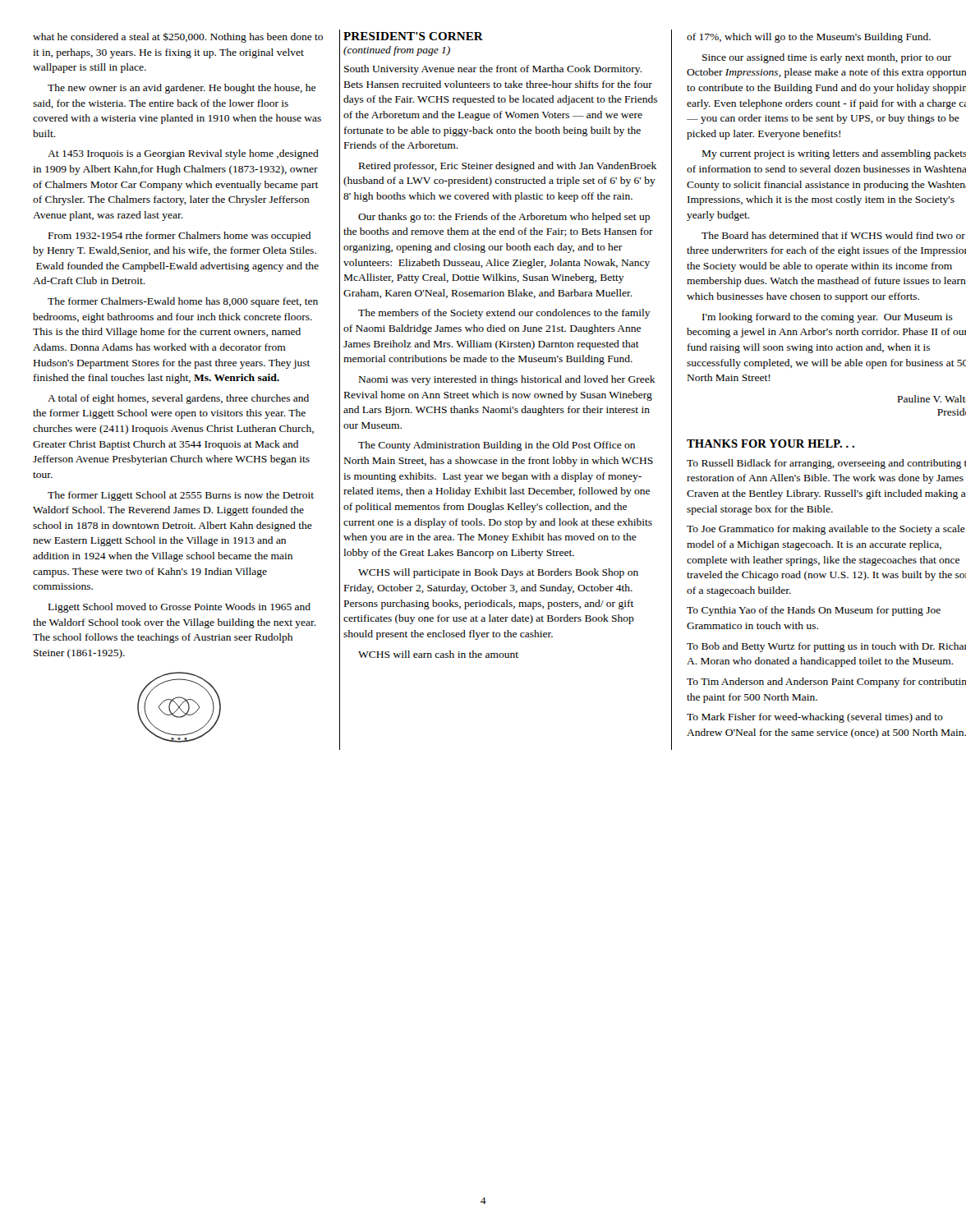Find the passage starting "of 17%, which will go to the"
This screenshot has height=1232, width=966.
[x=826, y=208]
